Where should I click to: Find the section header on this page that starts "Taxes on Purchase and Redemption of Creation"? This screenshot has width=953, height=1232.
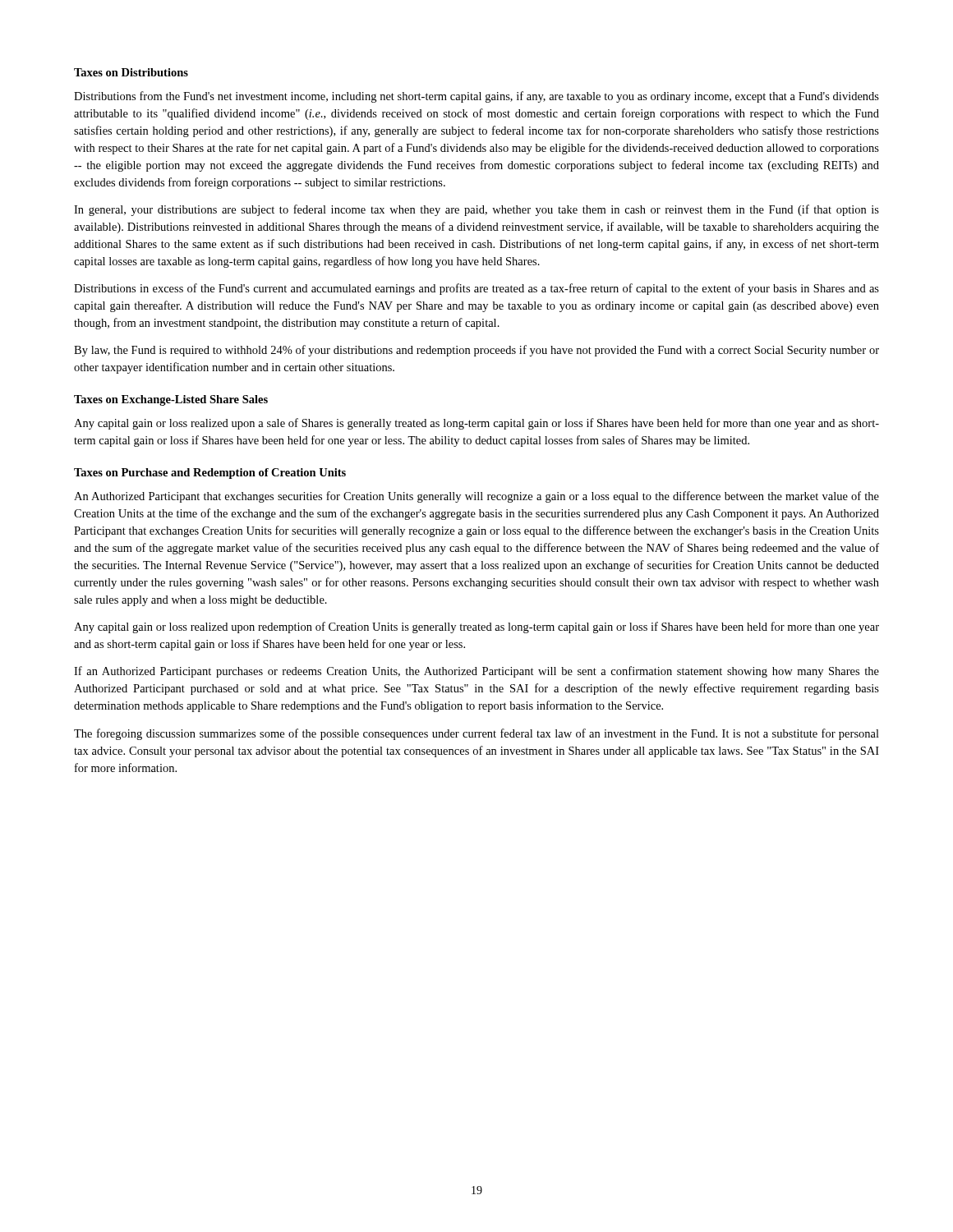pos(210,473)
